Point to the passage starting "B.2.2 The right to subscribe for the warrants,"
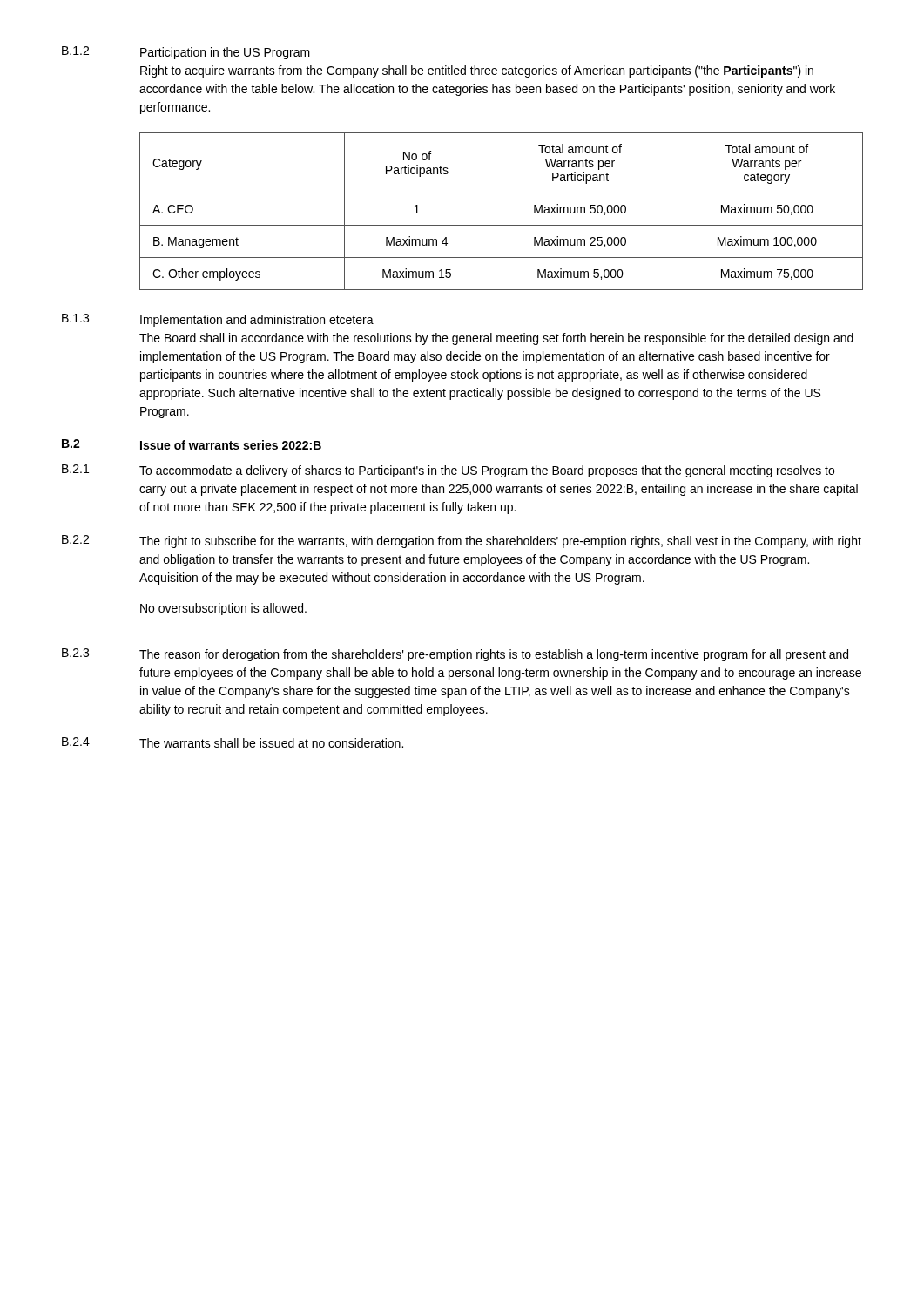 [x=462, y=581]
